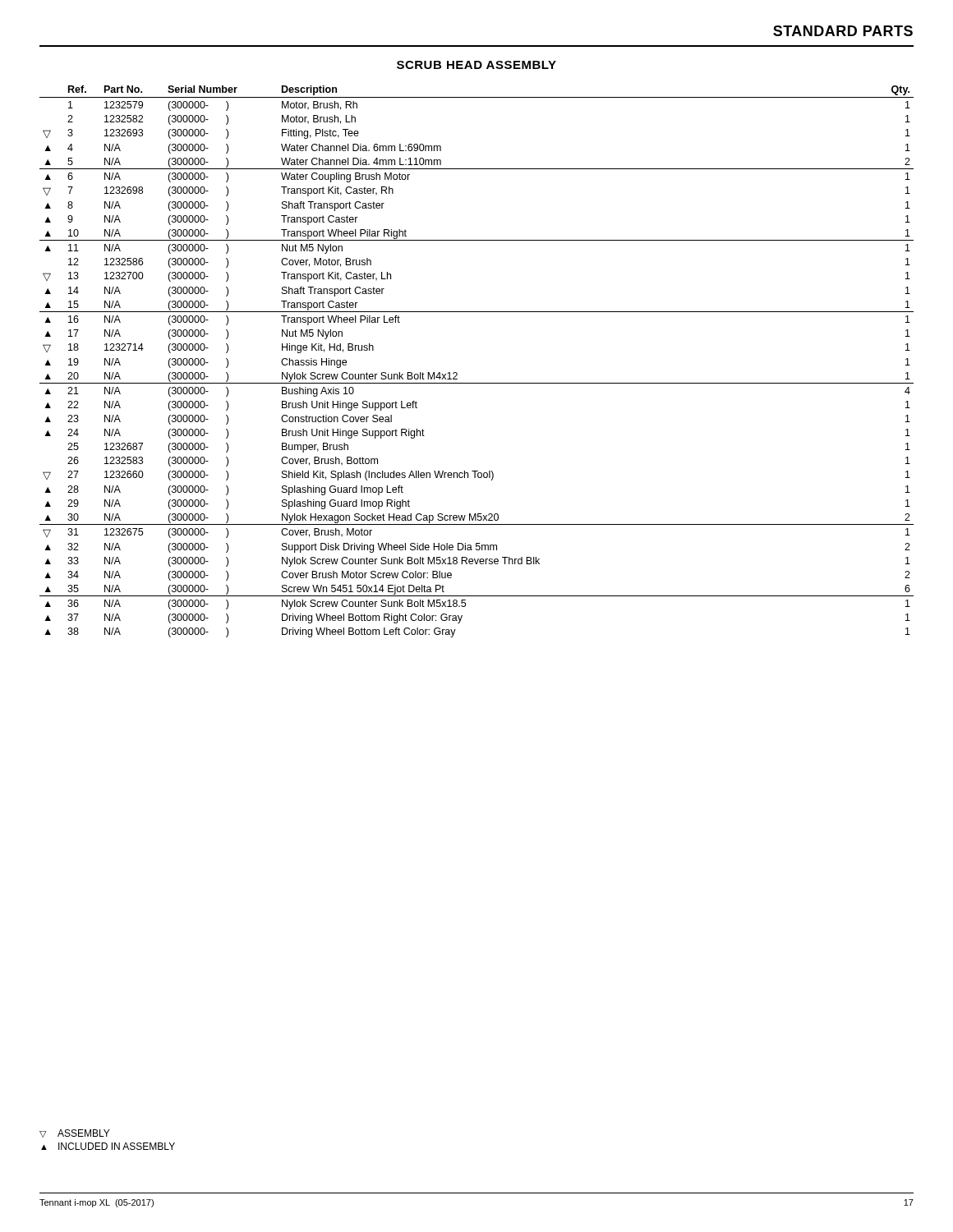Navigate to the element starting "▲ INCLUDED IN ASSEMBLY"
This screenshot has width=953, height=1232.
tap(107, 1147)
